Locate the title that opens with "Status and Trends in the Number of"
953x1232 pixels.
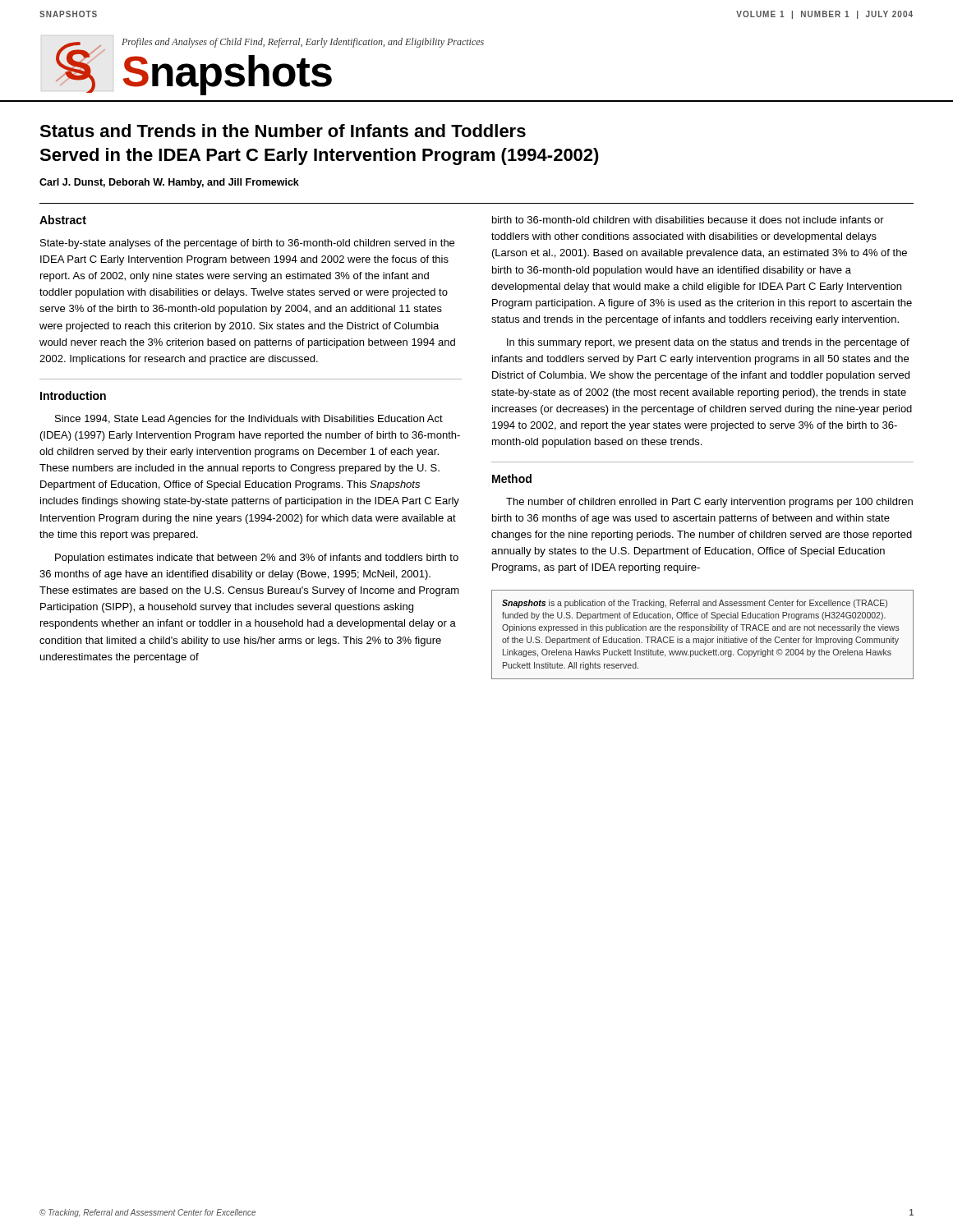coord(319,143)
